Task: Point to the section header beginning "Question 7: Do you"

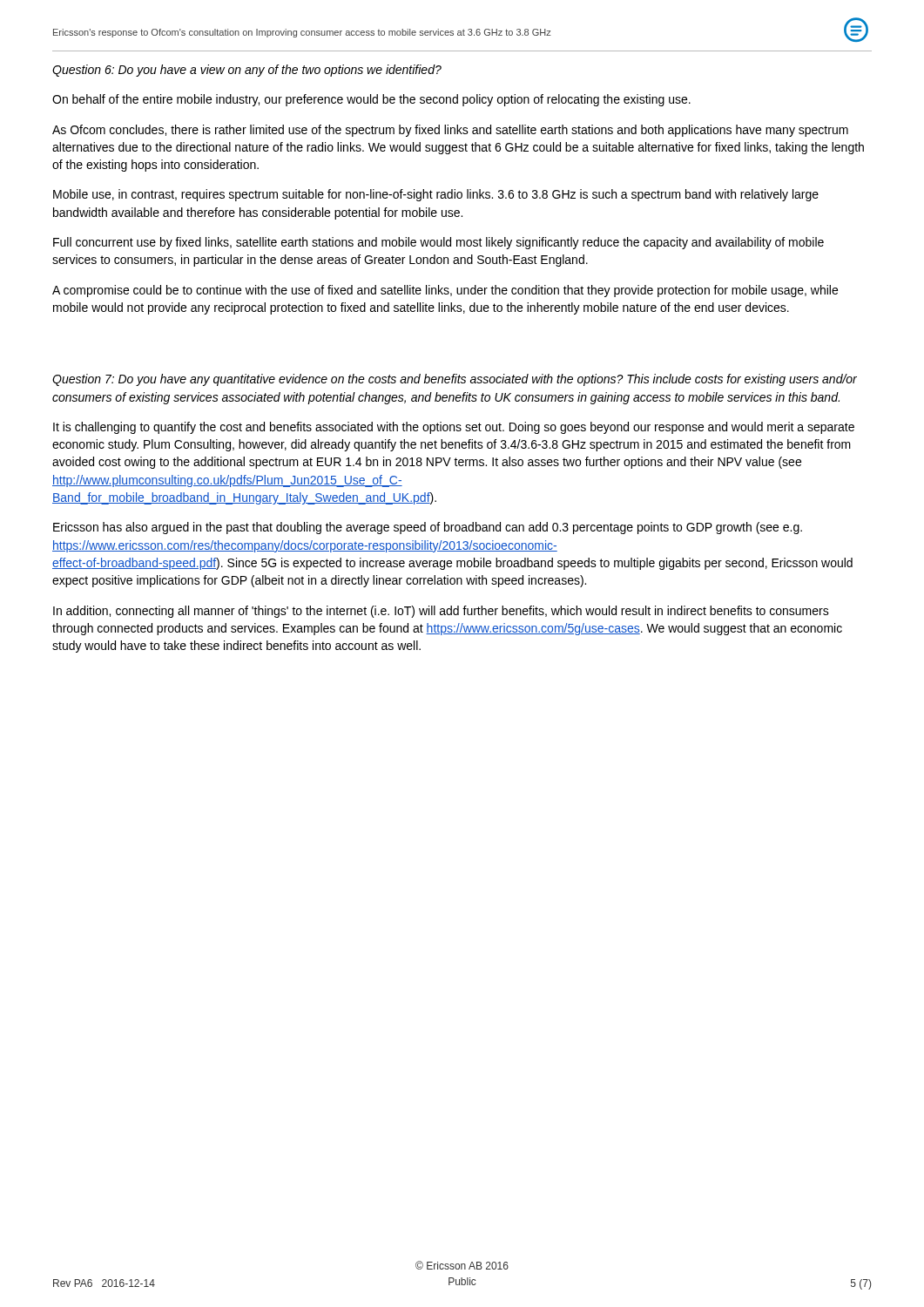Action: tap(462, 388)
